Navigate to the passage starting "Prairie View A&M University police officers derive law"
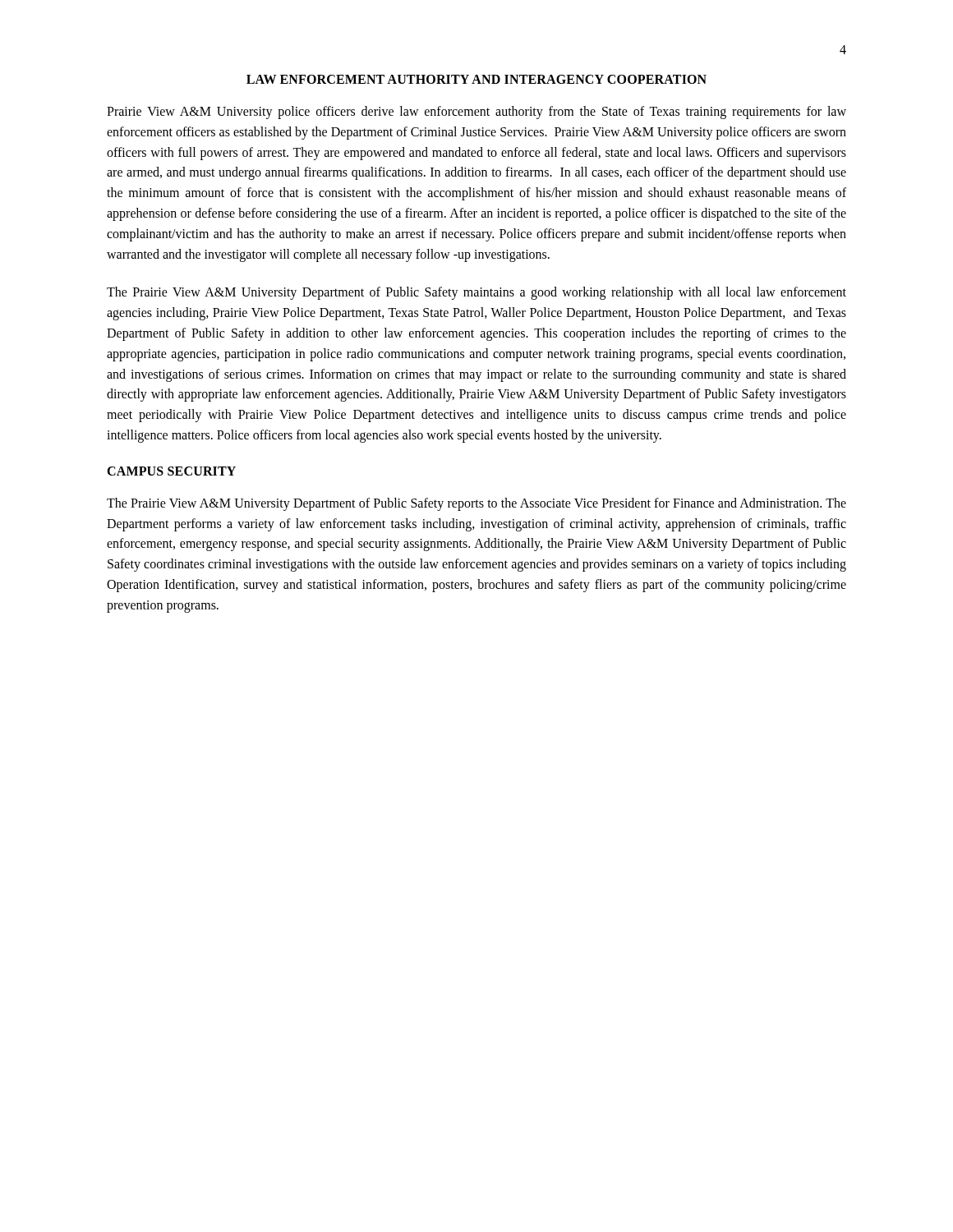Image resolution: width=953 pixels, height=1232 pixels. 476,183
